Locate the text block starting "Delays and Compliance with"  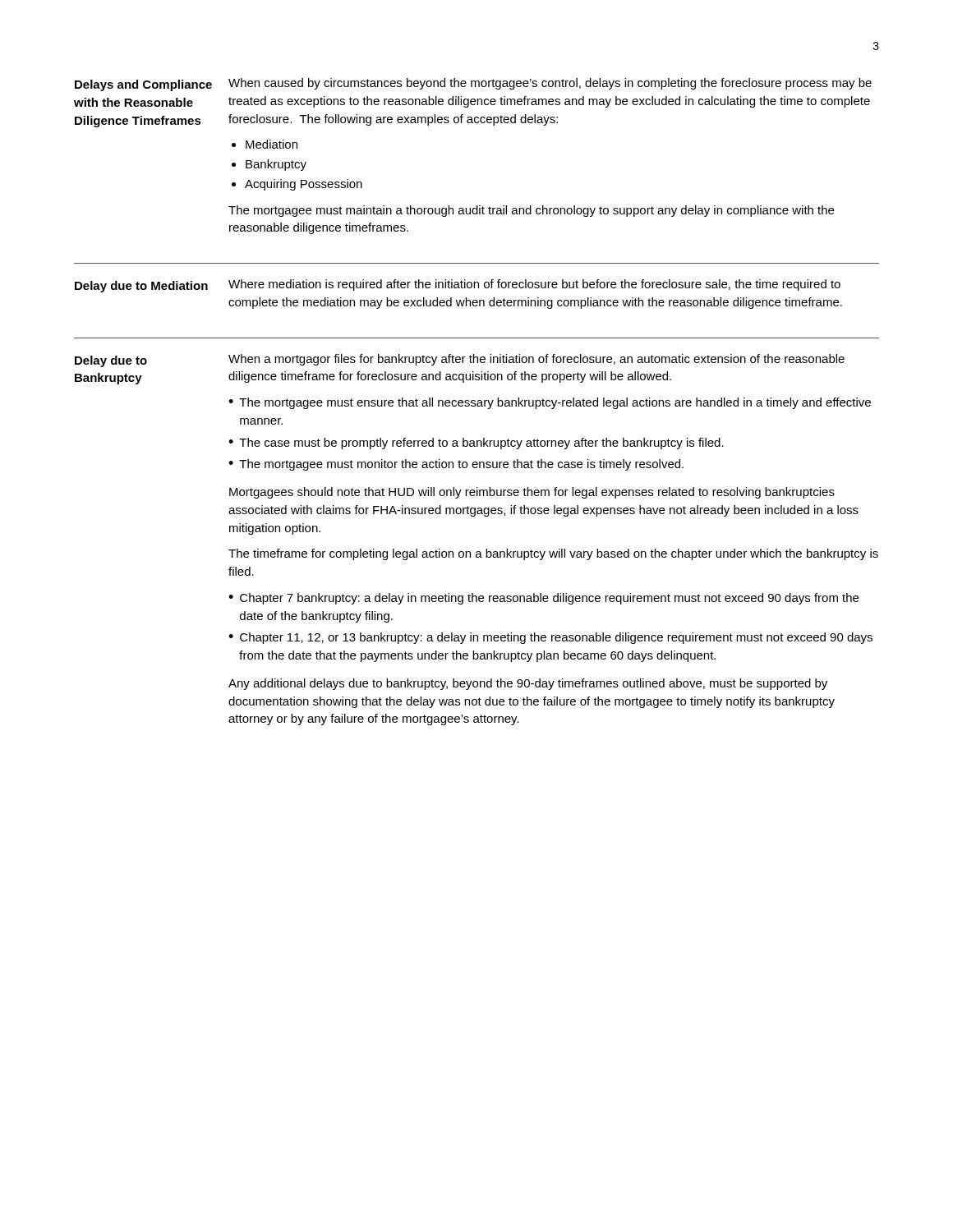(x=143, y=102)
